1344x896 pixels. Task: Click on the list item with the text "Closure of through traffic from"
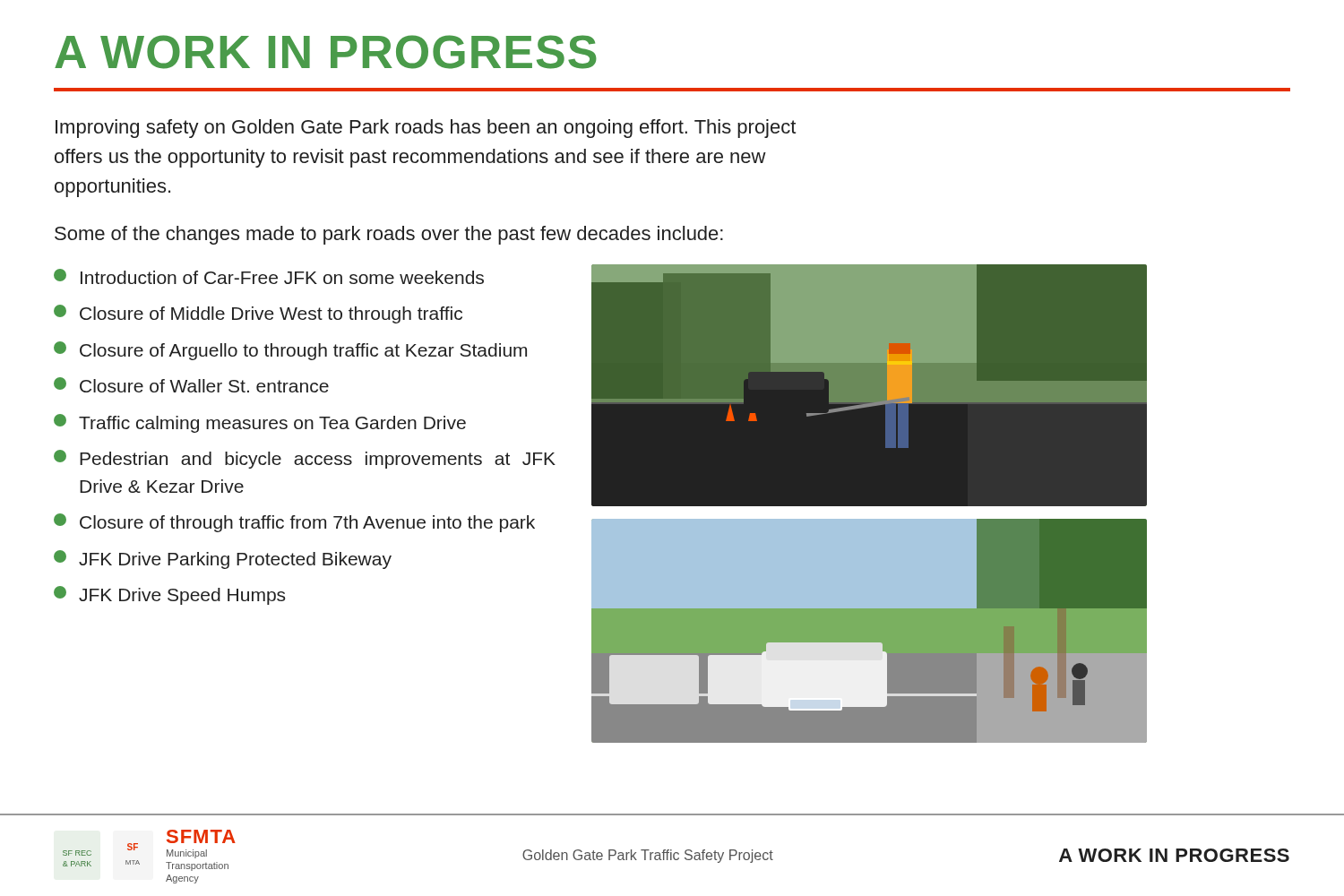pyautogui.click(x=305, y=523)
